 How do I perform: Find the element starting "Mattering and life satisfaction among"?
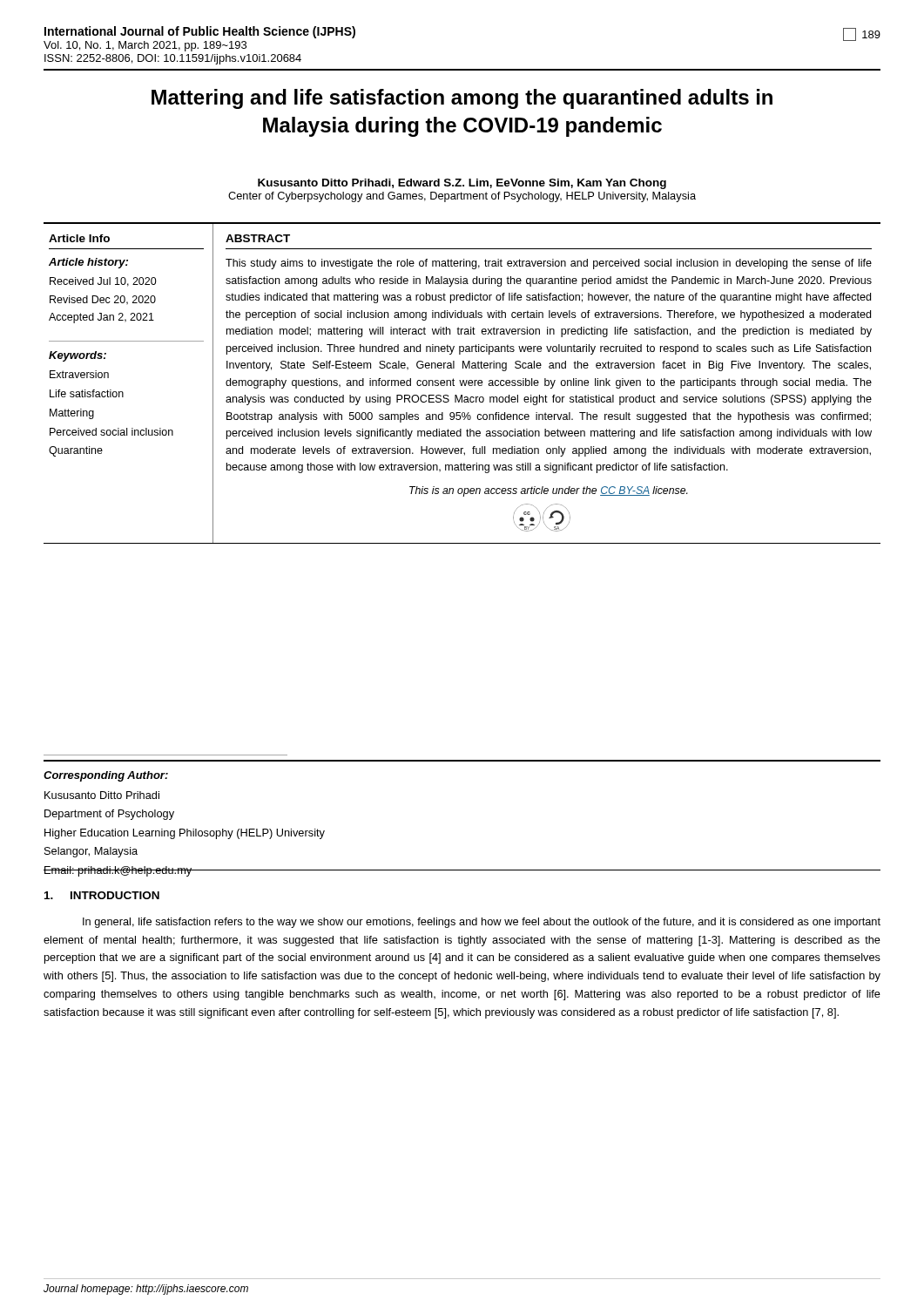click(x=462, y=112)
